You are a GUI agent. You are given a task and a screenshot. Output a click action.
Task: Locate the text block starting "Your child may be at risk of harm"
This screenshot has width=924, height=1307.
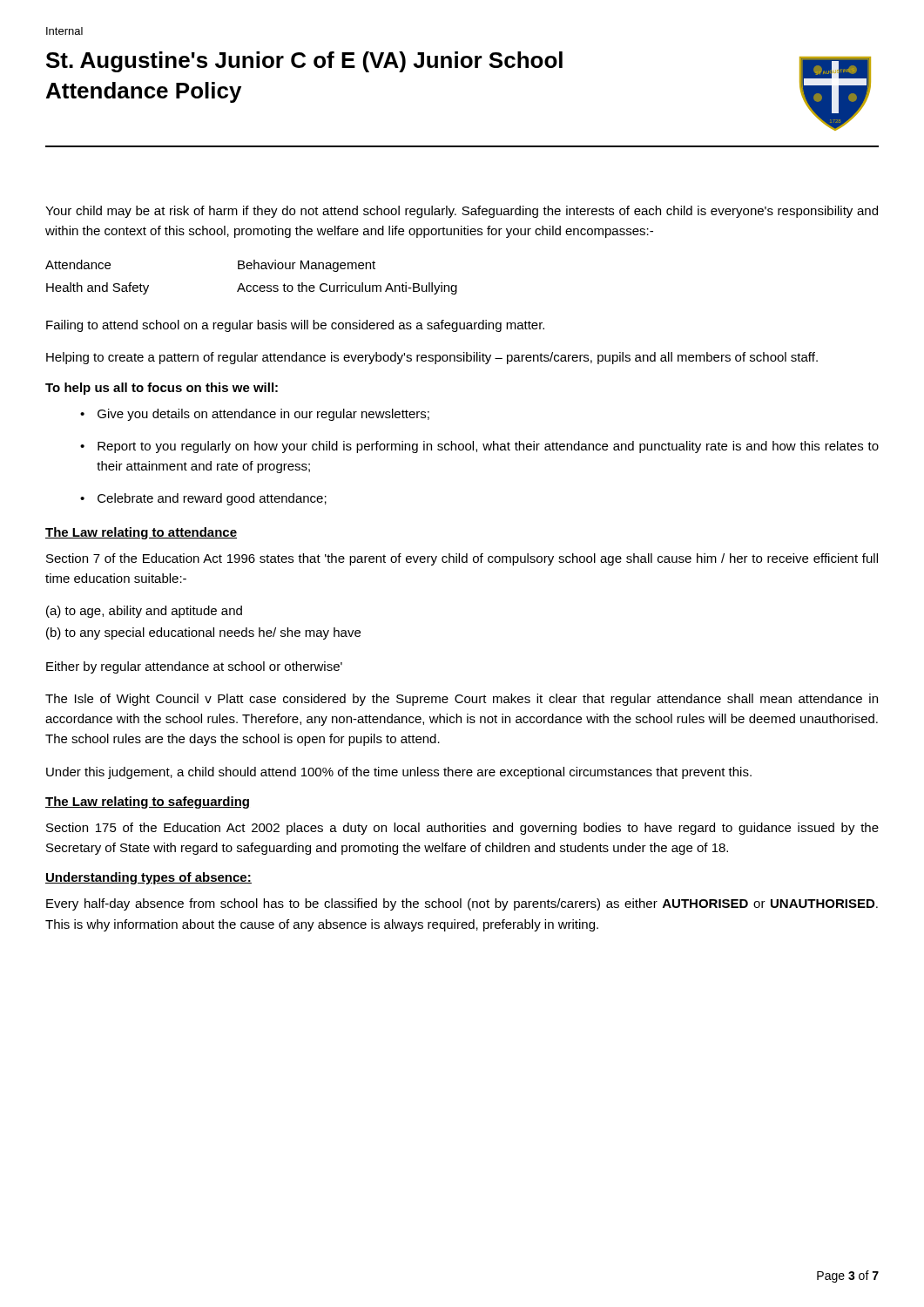[462, 221]
